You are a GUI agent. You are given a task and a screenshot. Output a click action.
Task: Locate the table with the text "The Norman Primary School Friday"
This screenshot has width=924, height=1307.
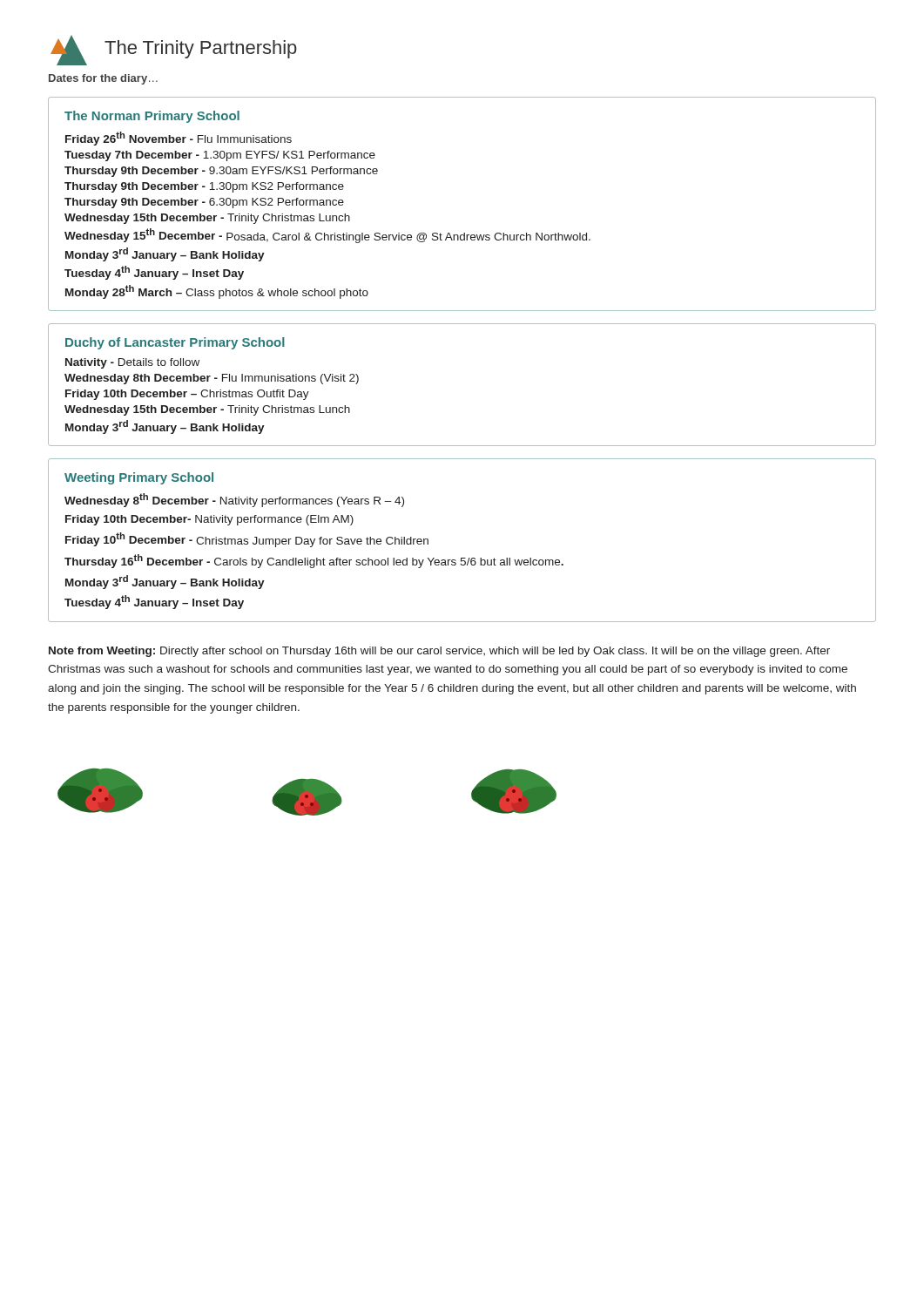[462, 204]
